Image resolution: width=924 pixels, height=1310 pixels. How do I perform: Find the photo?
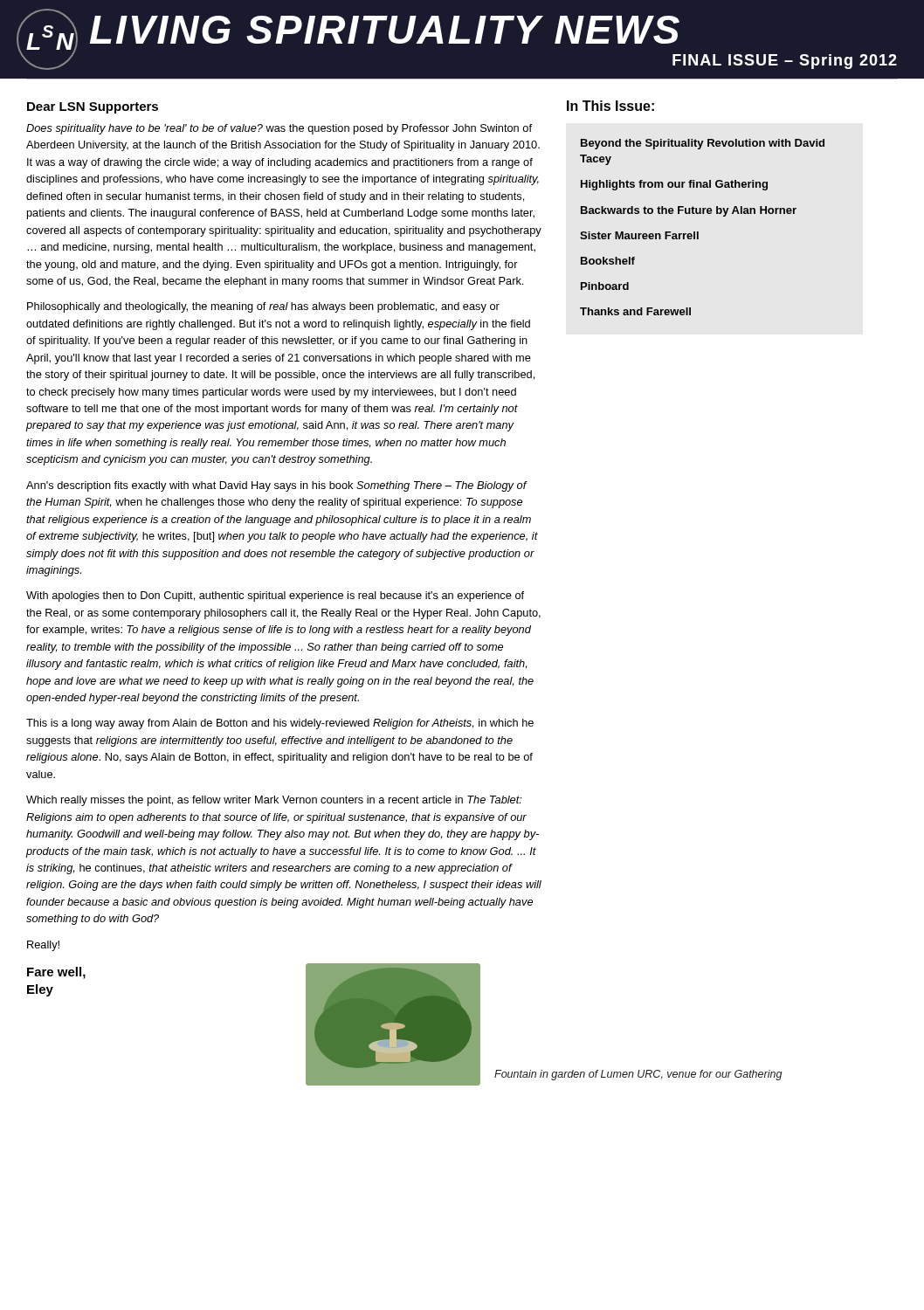click(x=393, y=1025)
